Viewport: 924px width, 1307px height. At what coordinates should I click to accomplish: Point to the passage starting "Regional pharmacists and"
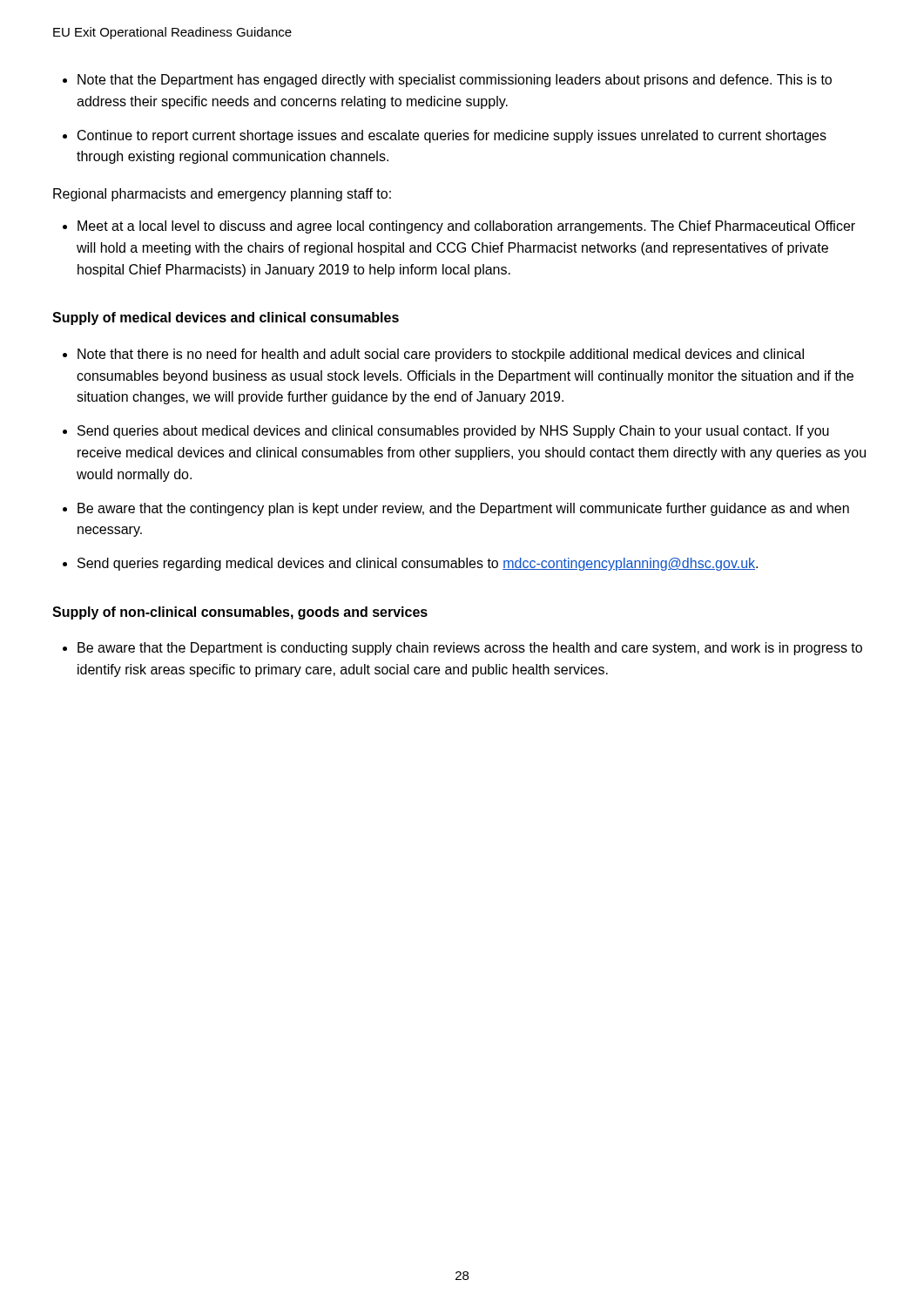click(222, 194)
